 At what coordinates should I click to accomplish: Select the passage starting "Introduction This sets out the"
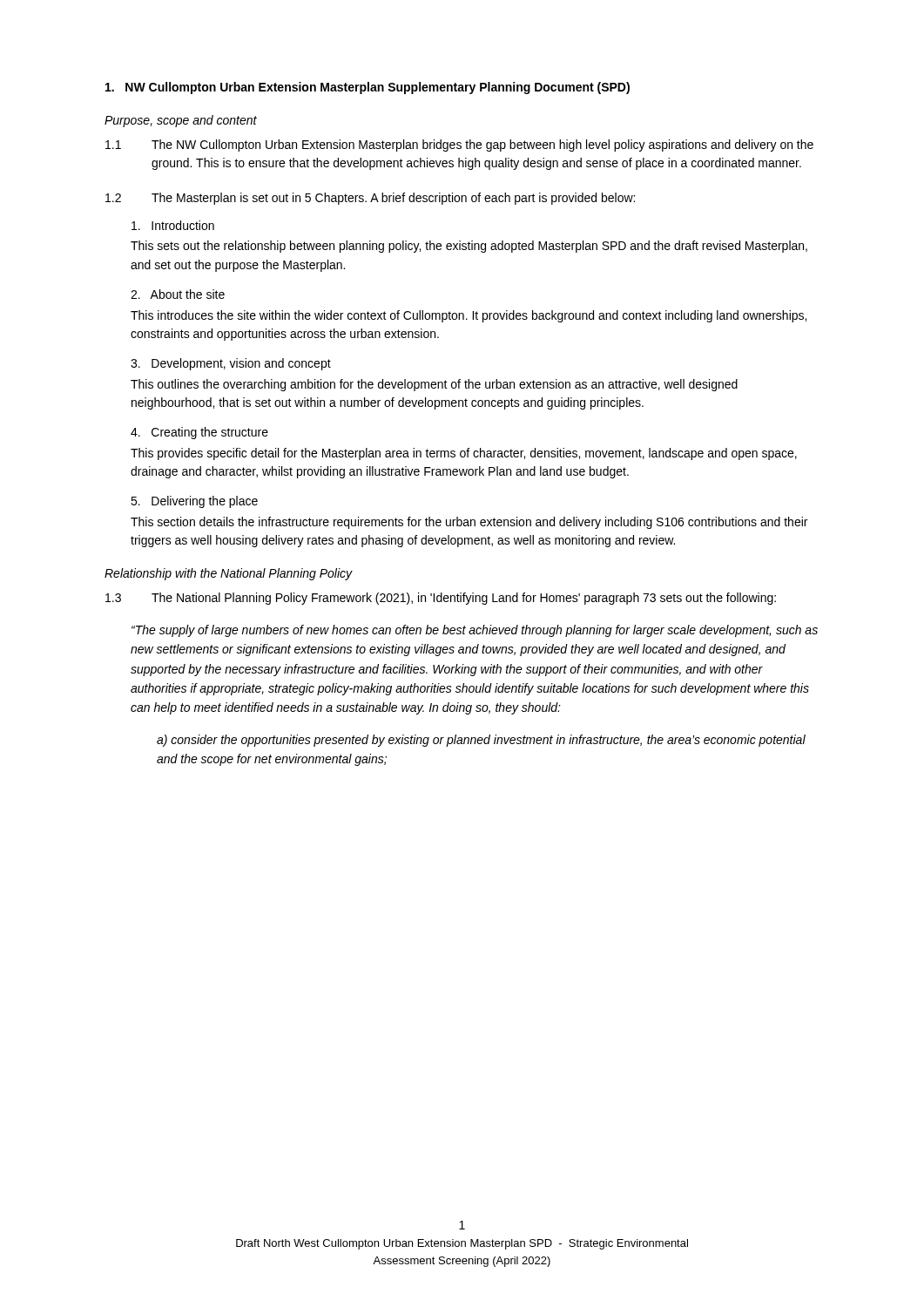click(x=475, y=246)
